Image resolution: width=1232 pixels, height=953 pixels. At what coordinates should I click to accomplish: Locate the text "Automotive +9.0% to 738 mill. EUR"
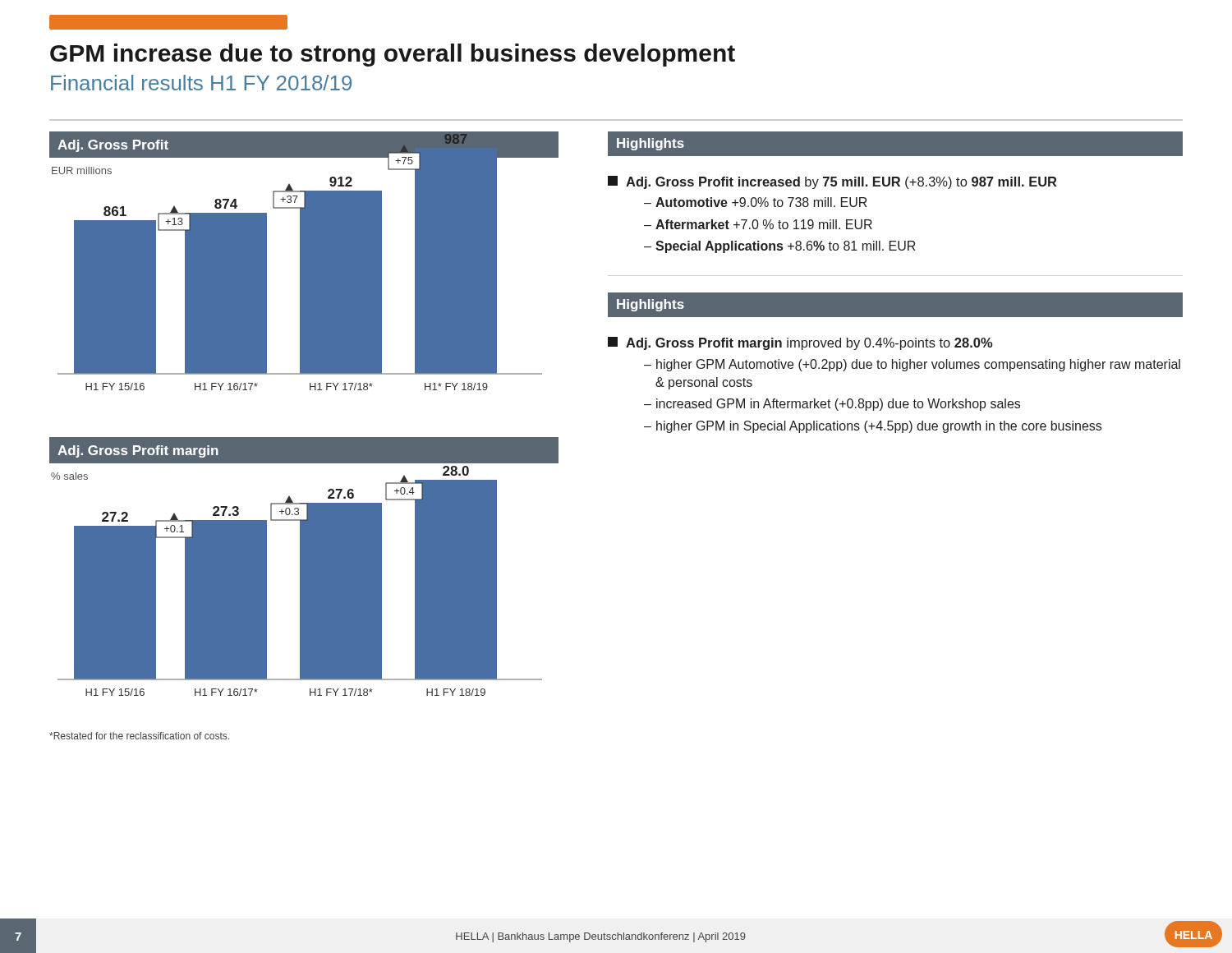coord(761,203)
